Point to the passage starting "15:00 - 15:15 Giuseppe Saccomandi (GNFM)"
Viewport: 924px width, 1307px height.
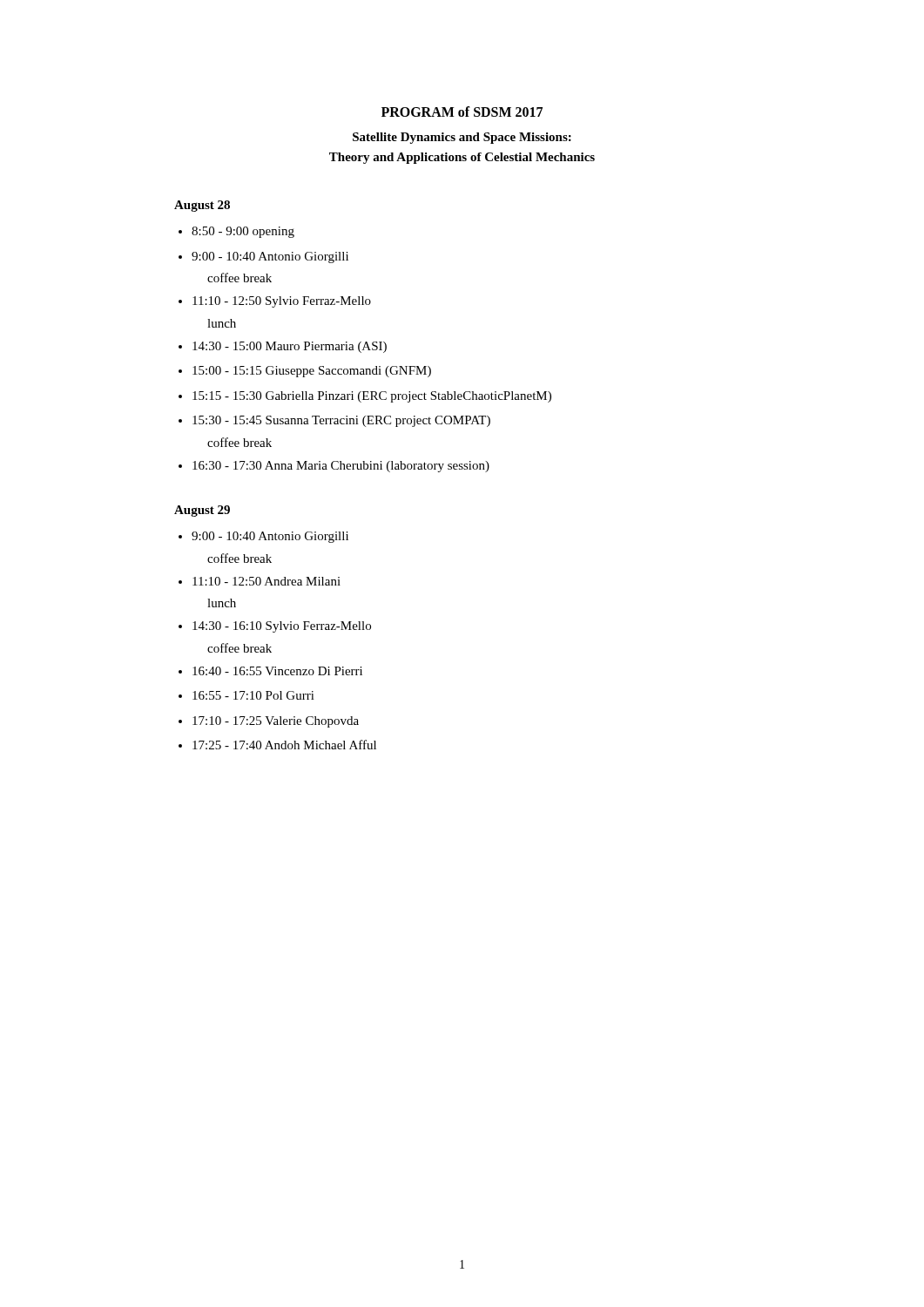click(312, 370)
